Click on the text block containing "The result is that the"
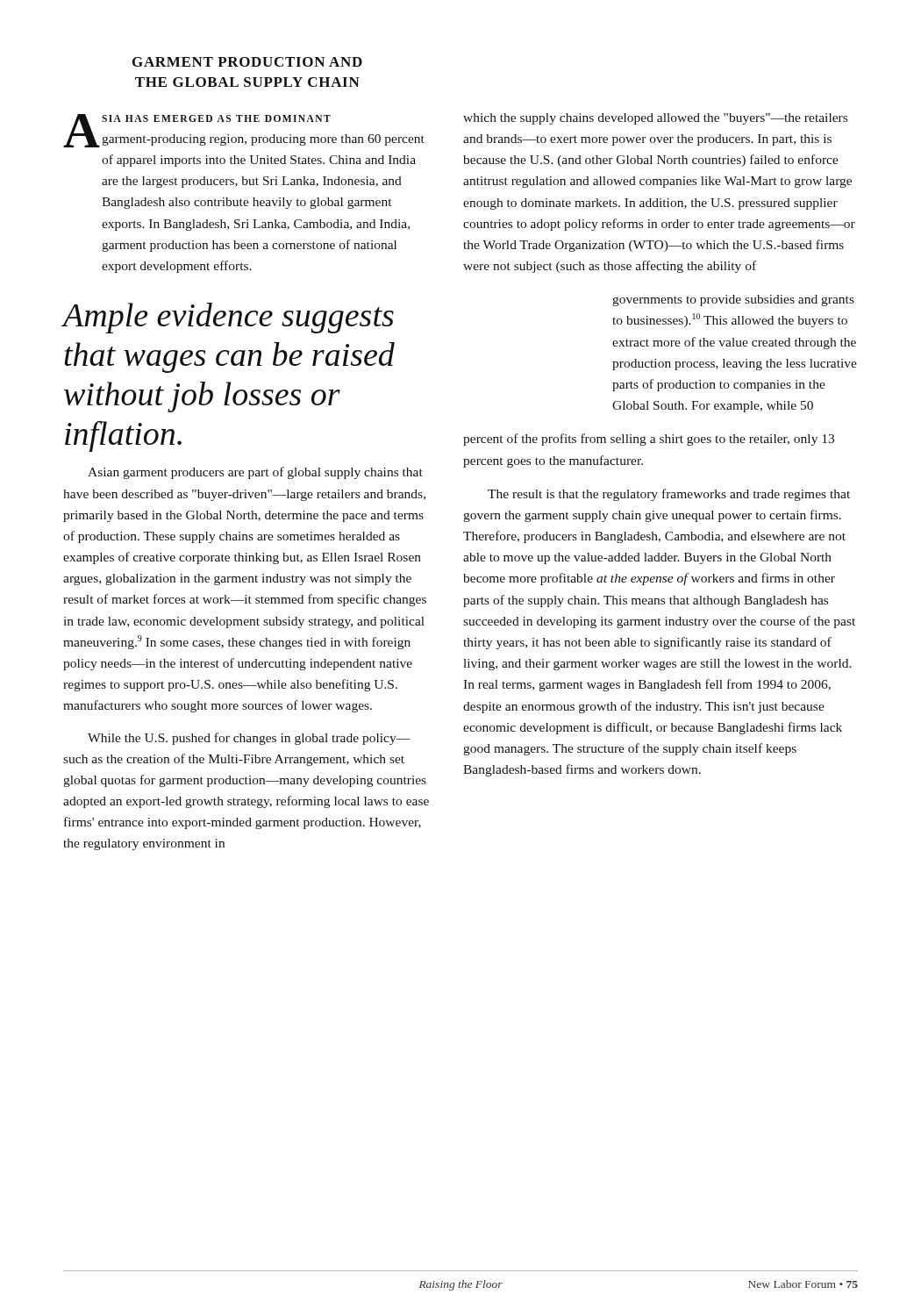Viewport: 921px width, 1316px height. tap(660, 632)
